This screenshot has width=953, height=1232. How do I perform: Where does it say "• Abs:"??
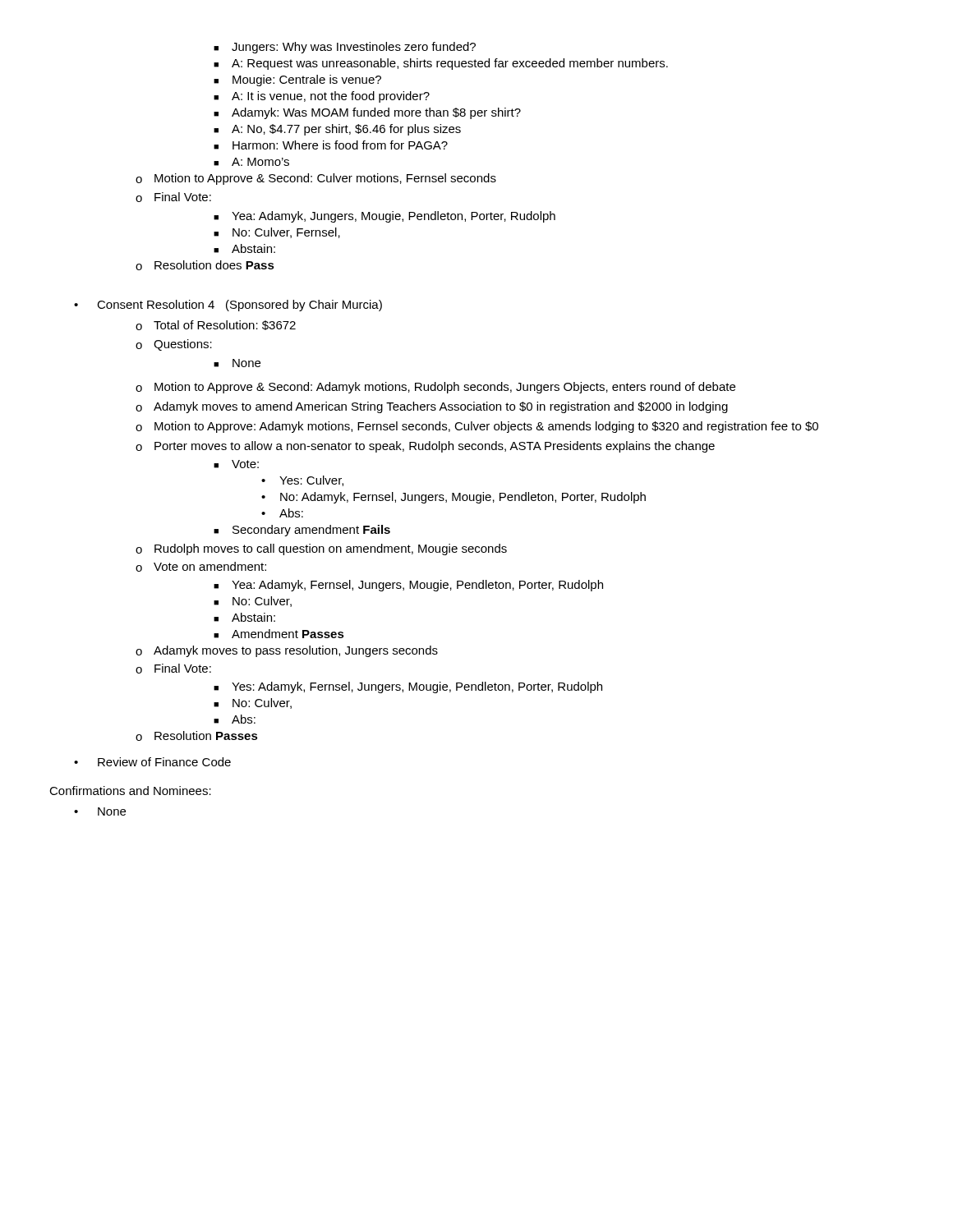(x=282, y=513)
